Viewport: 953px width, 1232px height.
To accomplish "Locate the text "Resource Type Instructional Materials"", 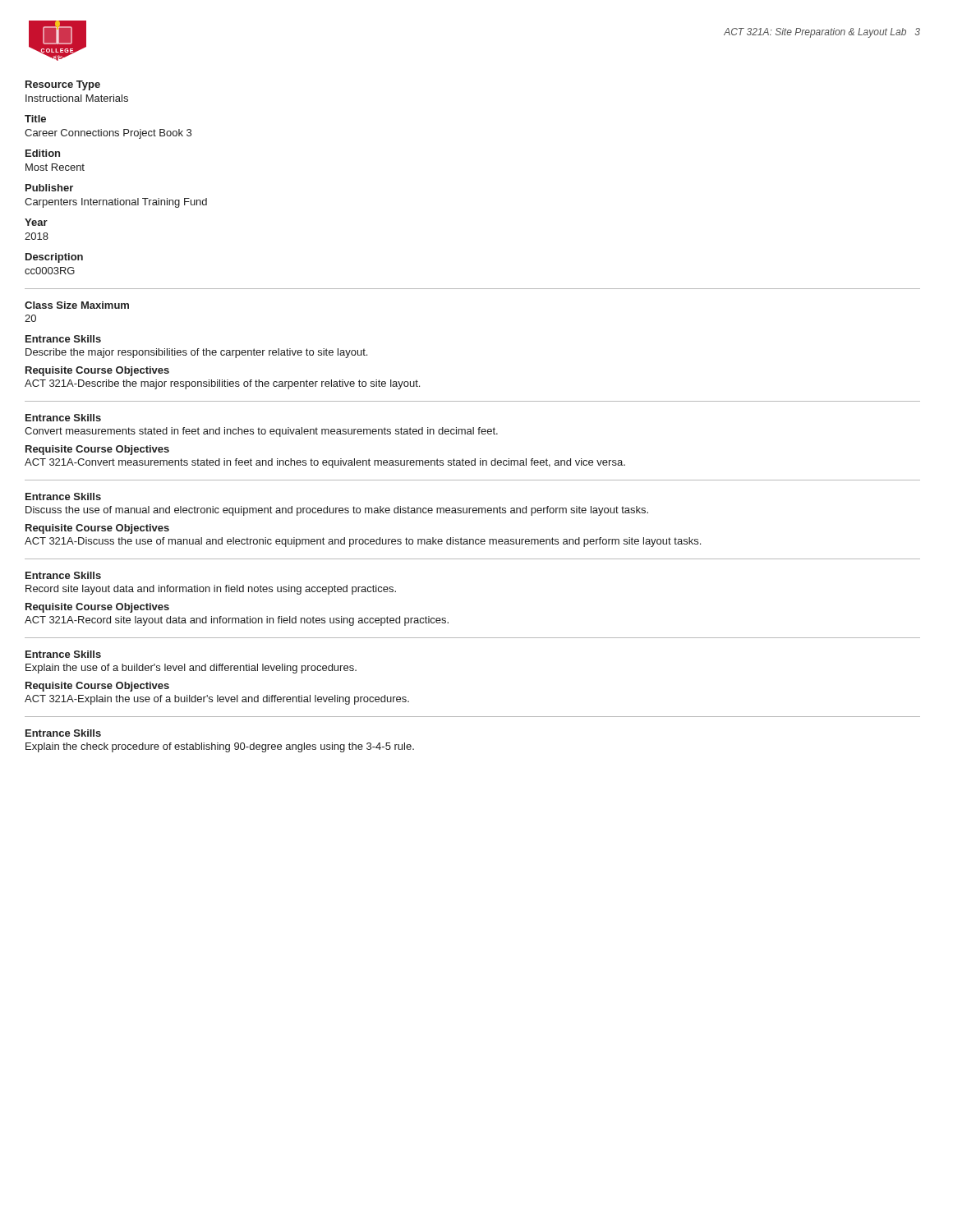I will [x=63, y=85].
